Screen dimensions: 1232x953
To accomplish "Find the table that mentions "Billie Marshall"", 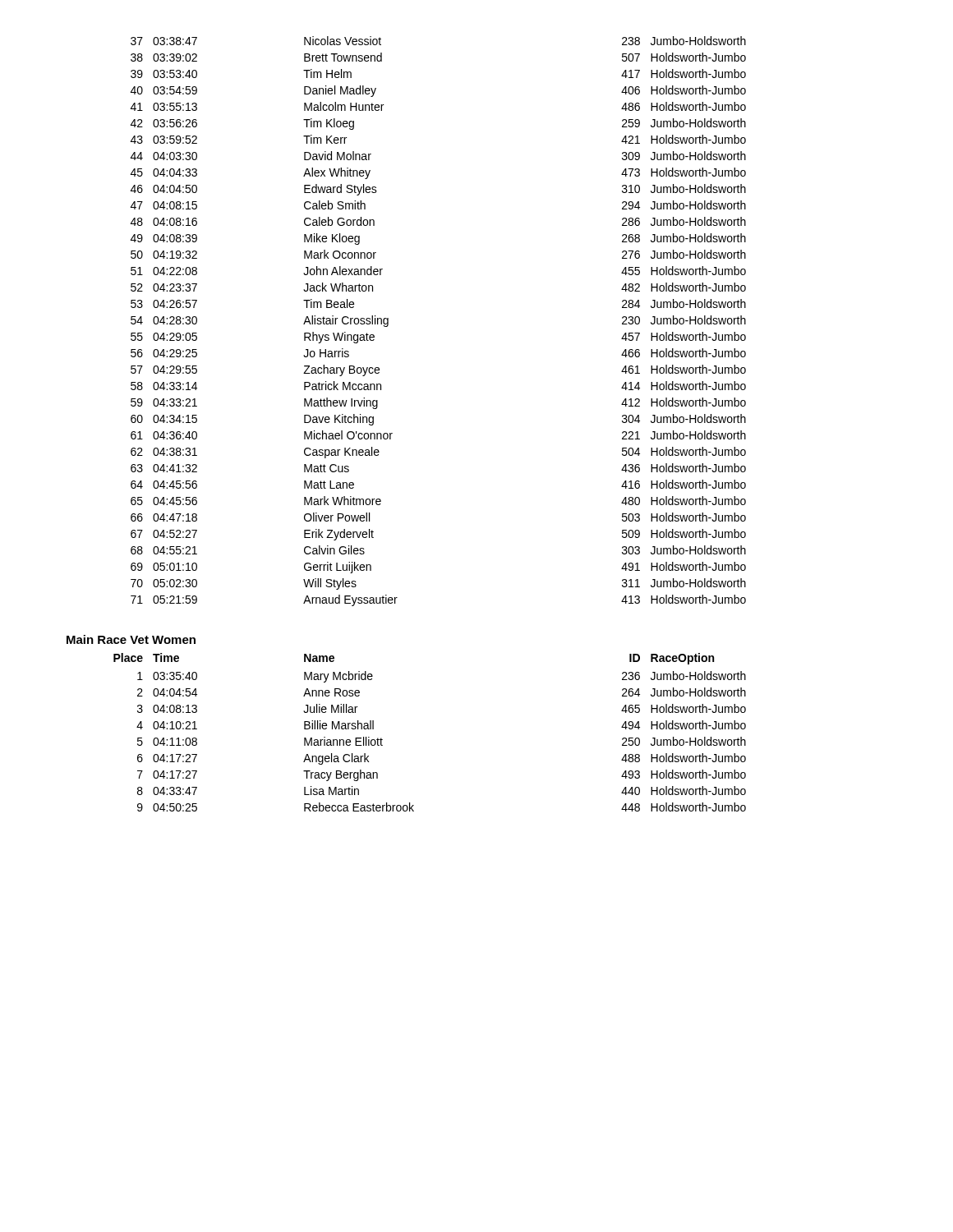I will [x=476, y=733].
